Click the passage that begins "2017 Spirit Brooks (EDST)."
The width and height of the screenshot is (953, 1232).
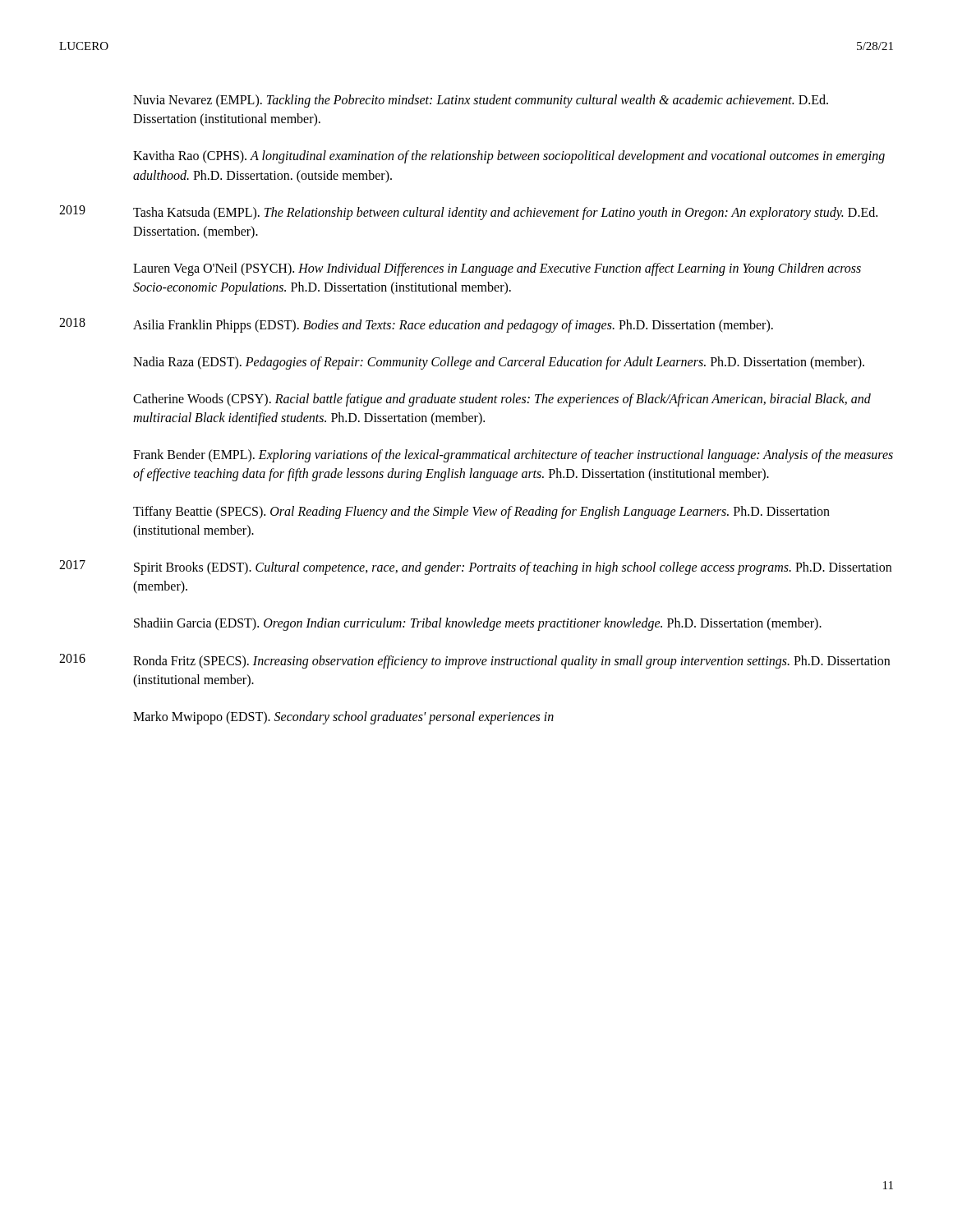click(x=476, y=577)
